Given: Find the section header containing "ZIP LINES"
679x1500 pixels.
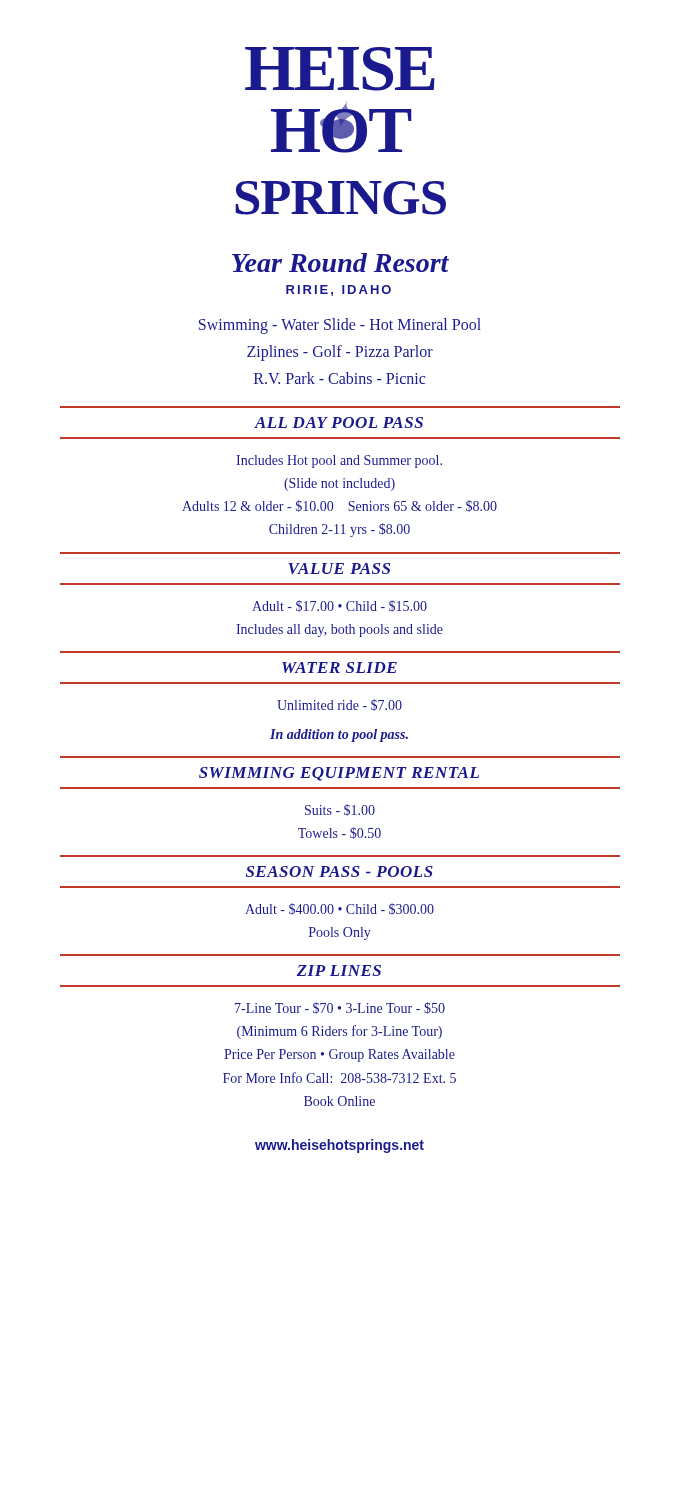Looking at the screenshot, I should pos(340,971).
